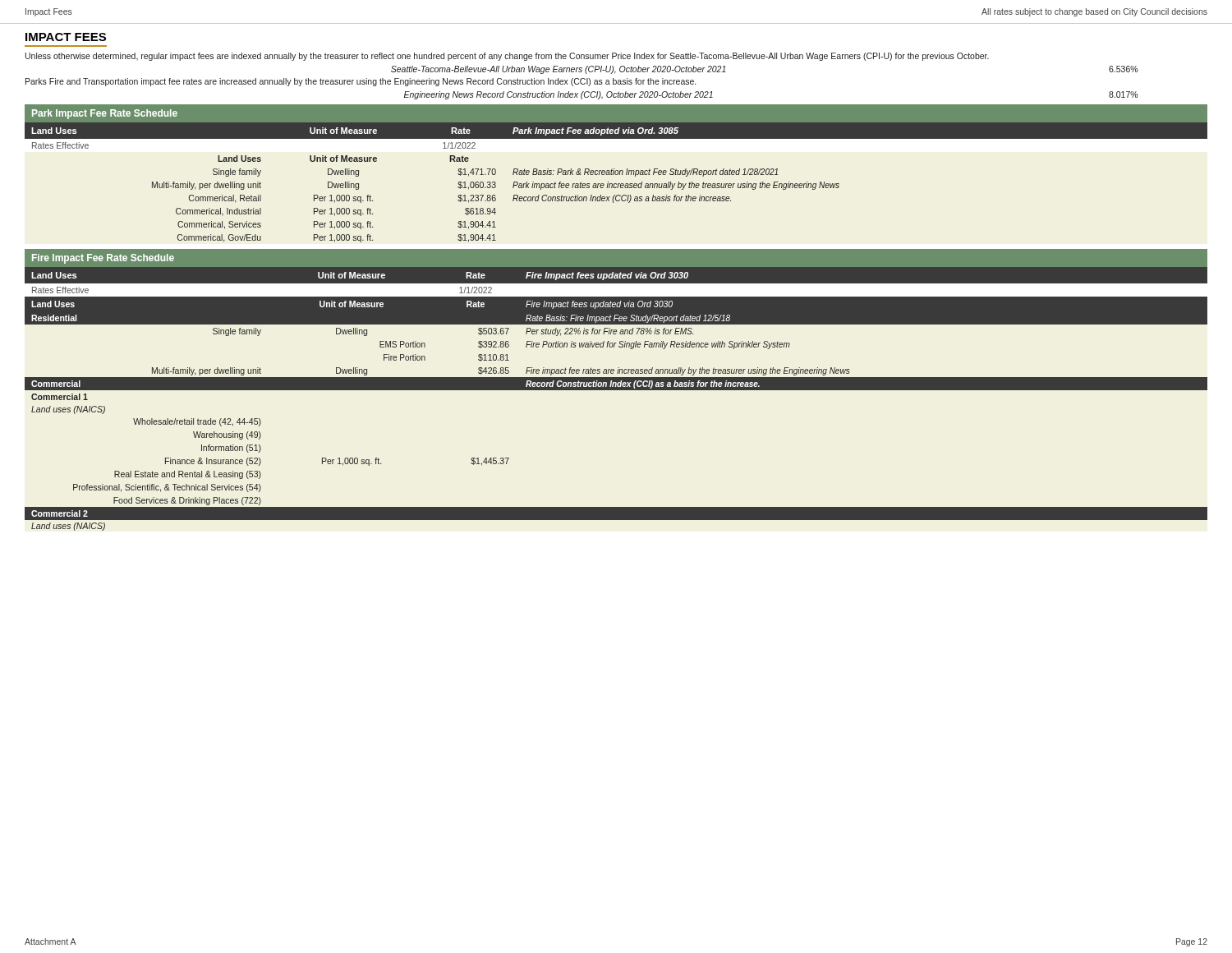
Task: Select the text block that says "Engineering News Record Construction Index (CCI),"
Action: tap(616, 95)
